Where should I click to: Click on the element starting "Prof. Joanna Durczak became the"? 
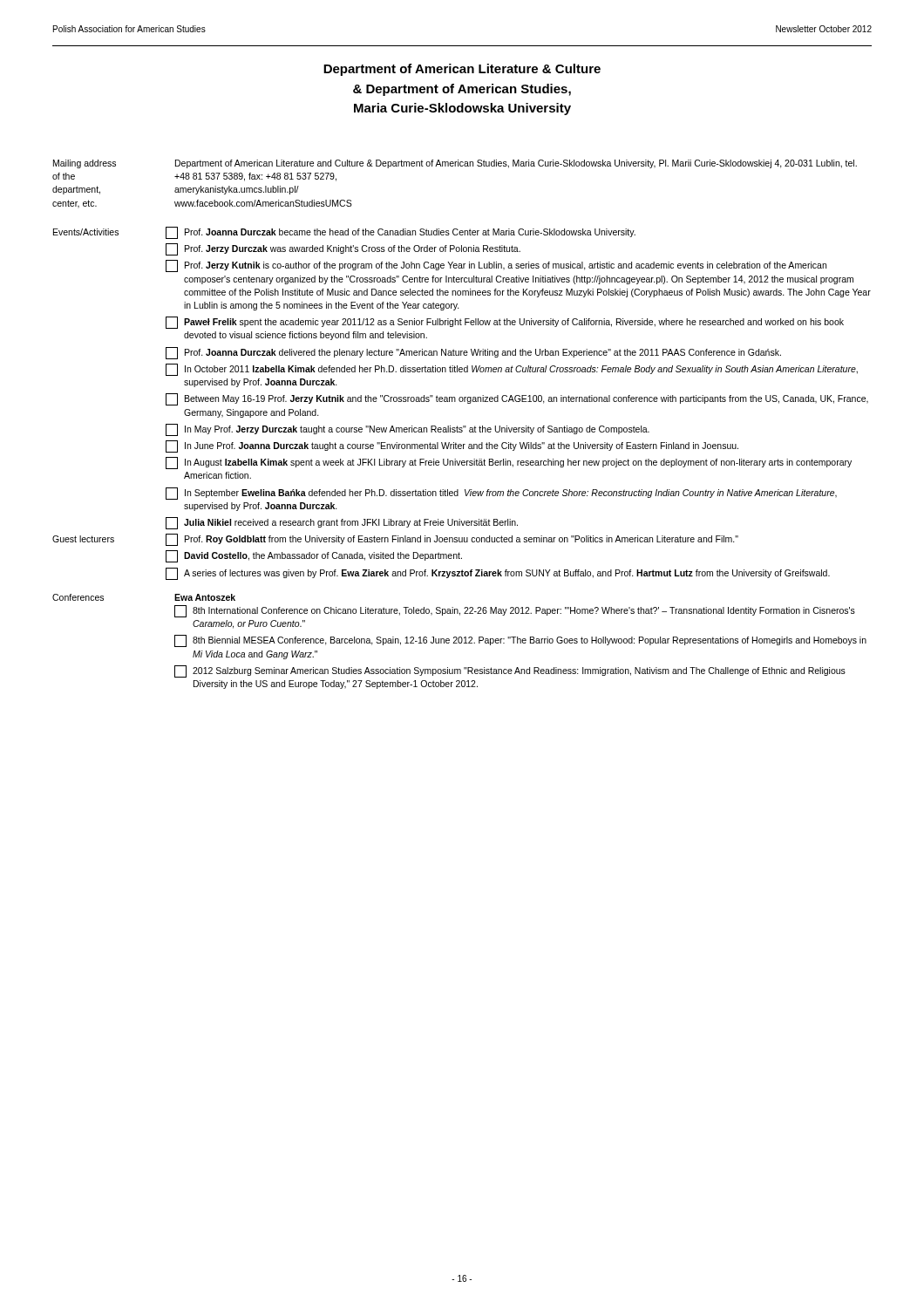pyautogui.click(x=410, y=232)
